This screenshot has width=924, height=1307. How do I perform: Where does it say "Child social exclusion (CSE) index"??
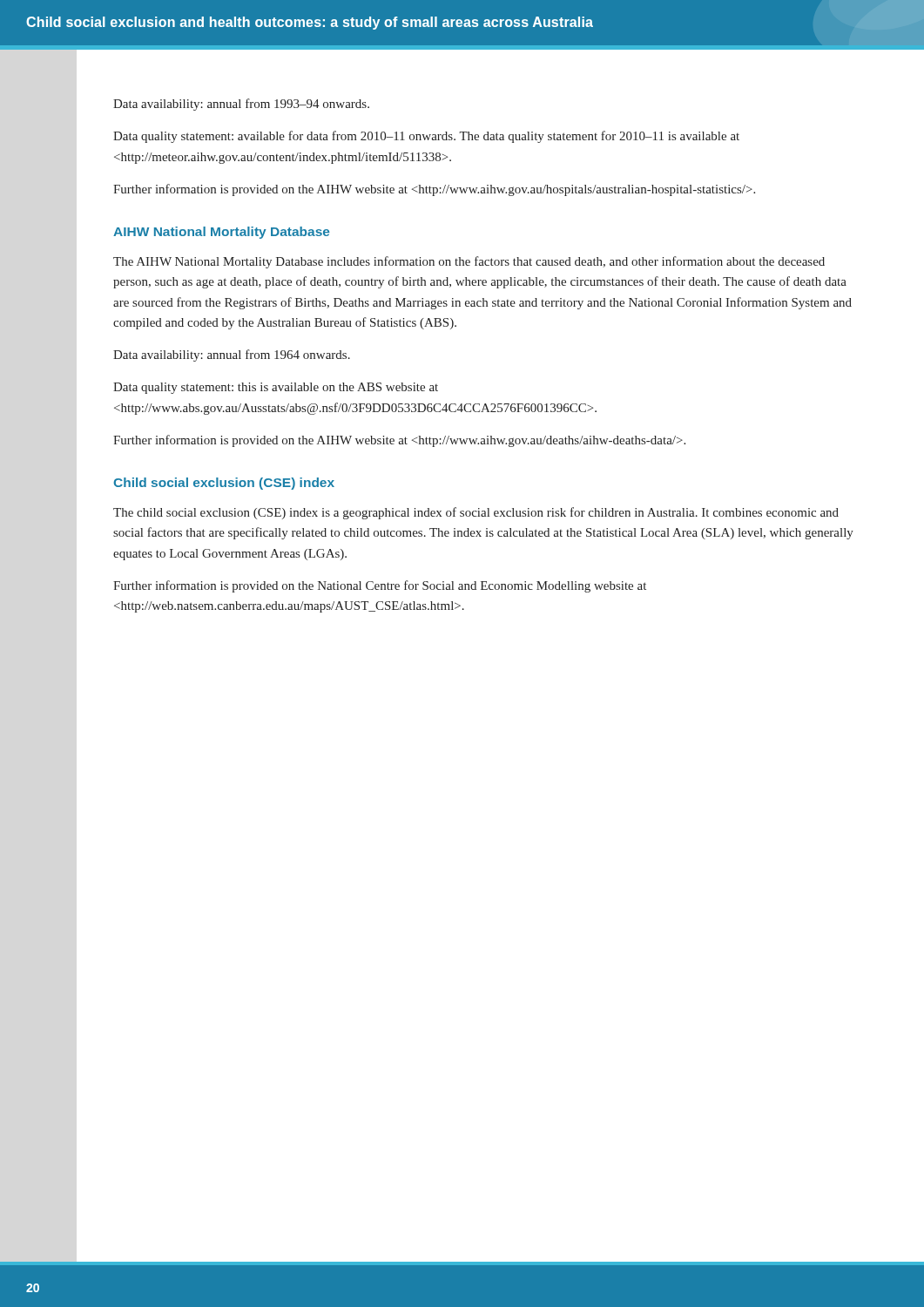coord(224,482)
